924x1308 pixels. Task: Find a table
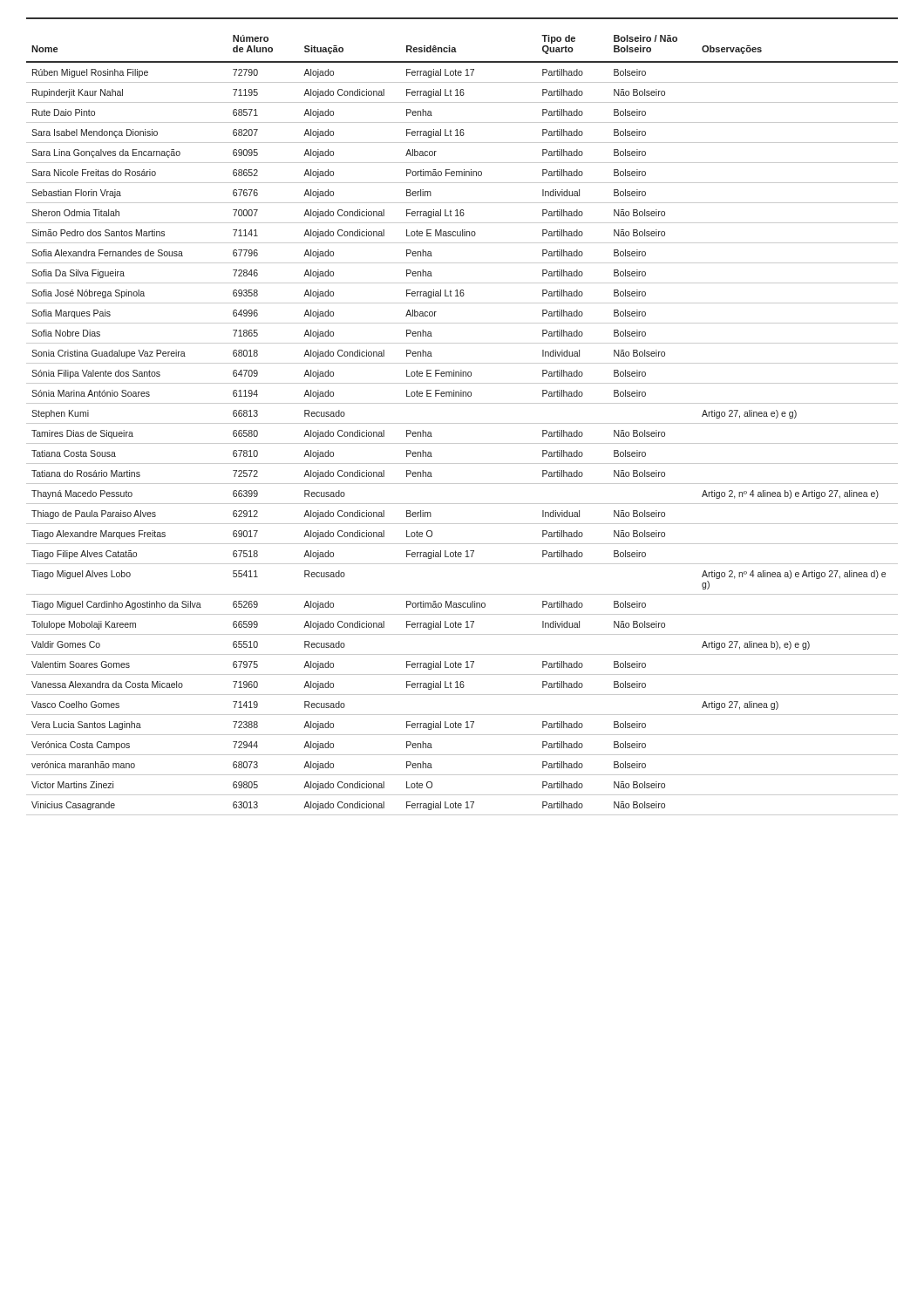pos(462,421)
